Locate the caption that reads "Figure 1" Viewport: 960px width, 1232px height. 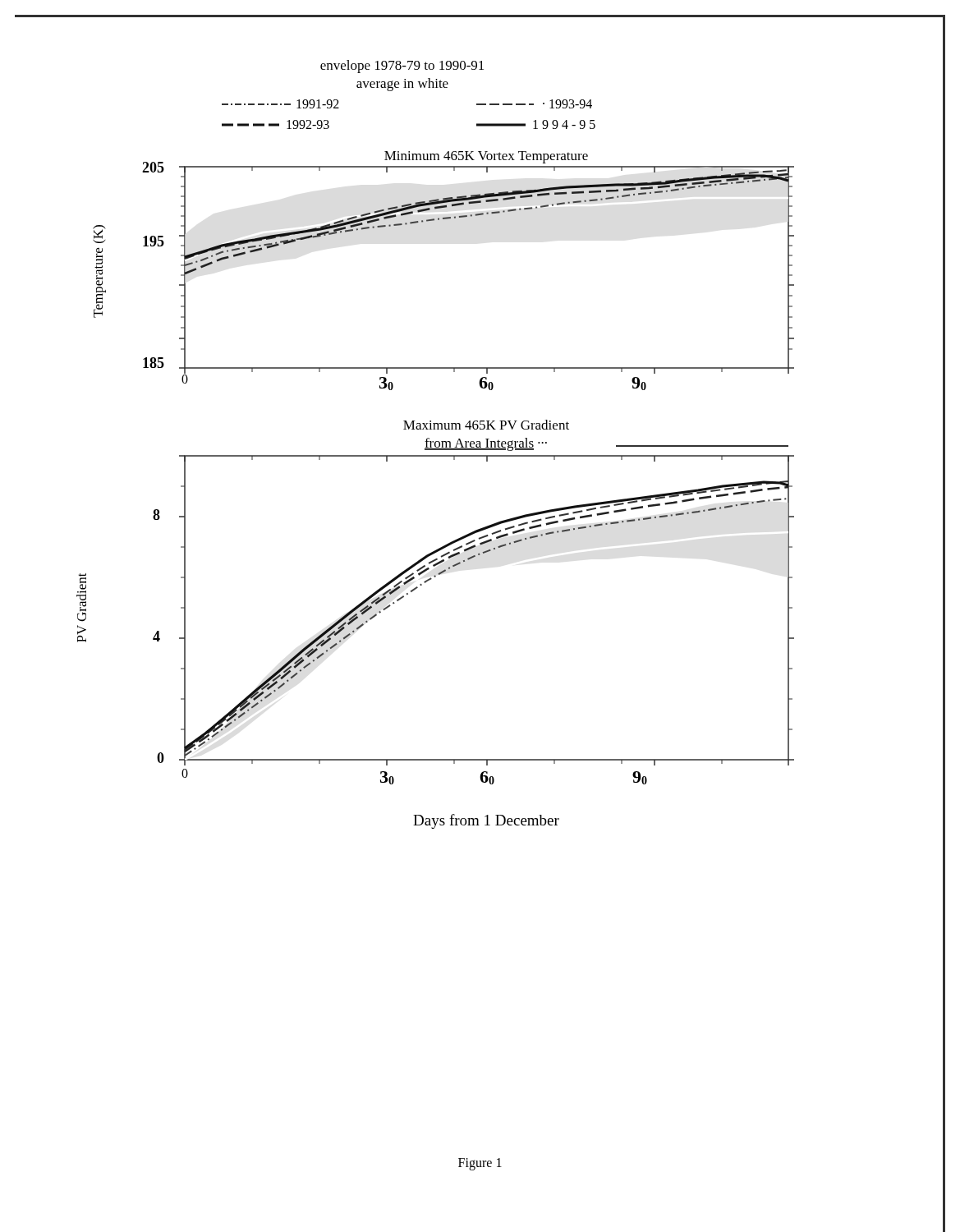pyautogui.click(x=480, y=1163)
